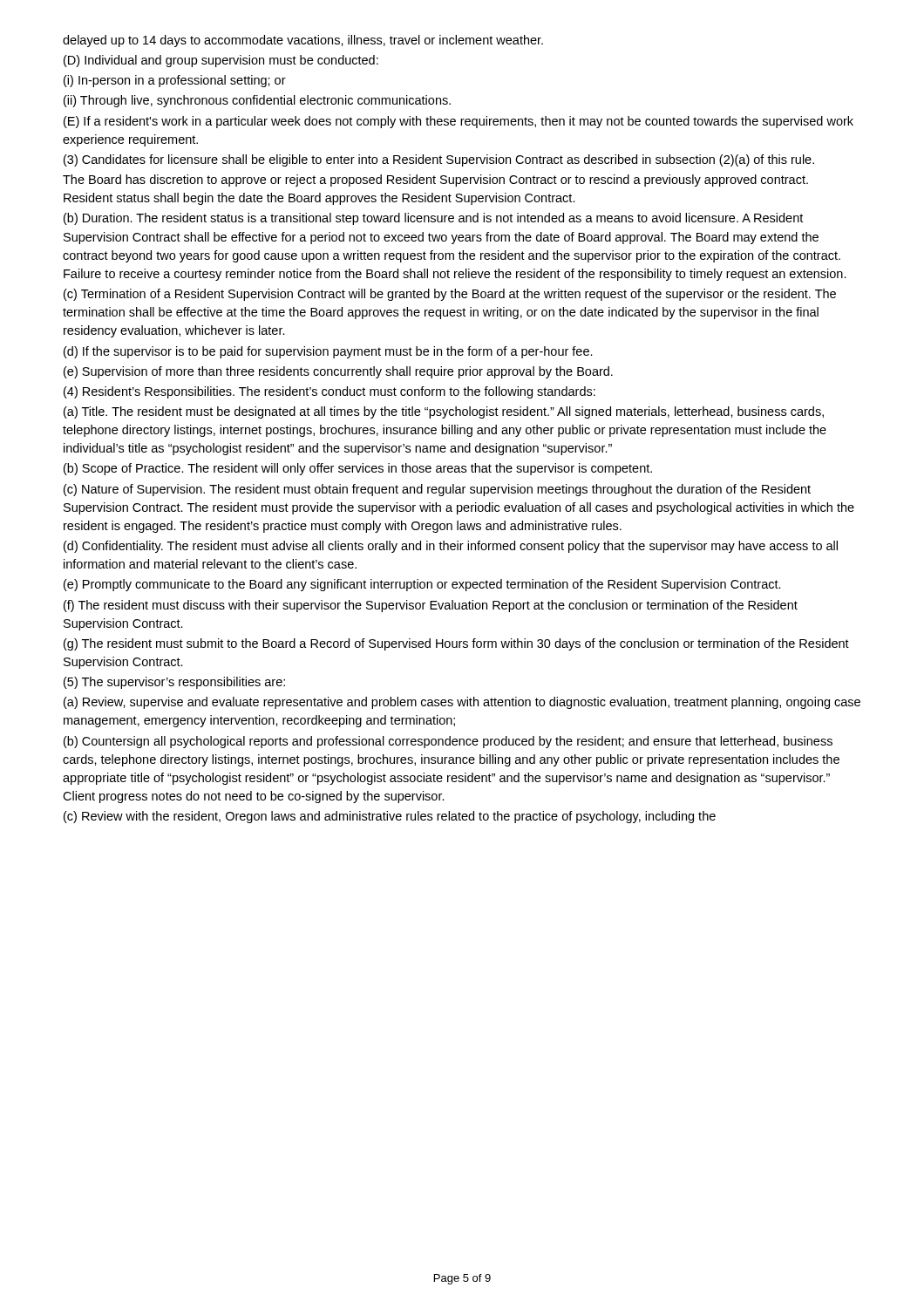Navigate to the passage starting "(b) Duration. The resident status is"
Image resolution: width=924 pixels, height=1308 pixels.
pos(455,246)
